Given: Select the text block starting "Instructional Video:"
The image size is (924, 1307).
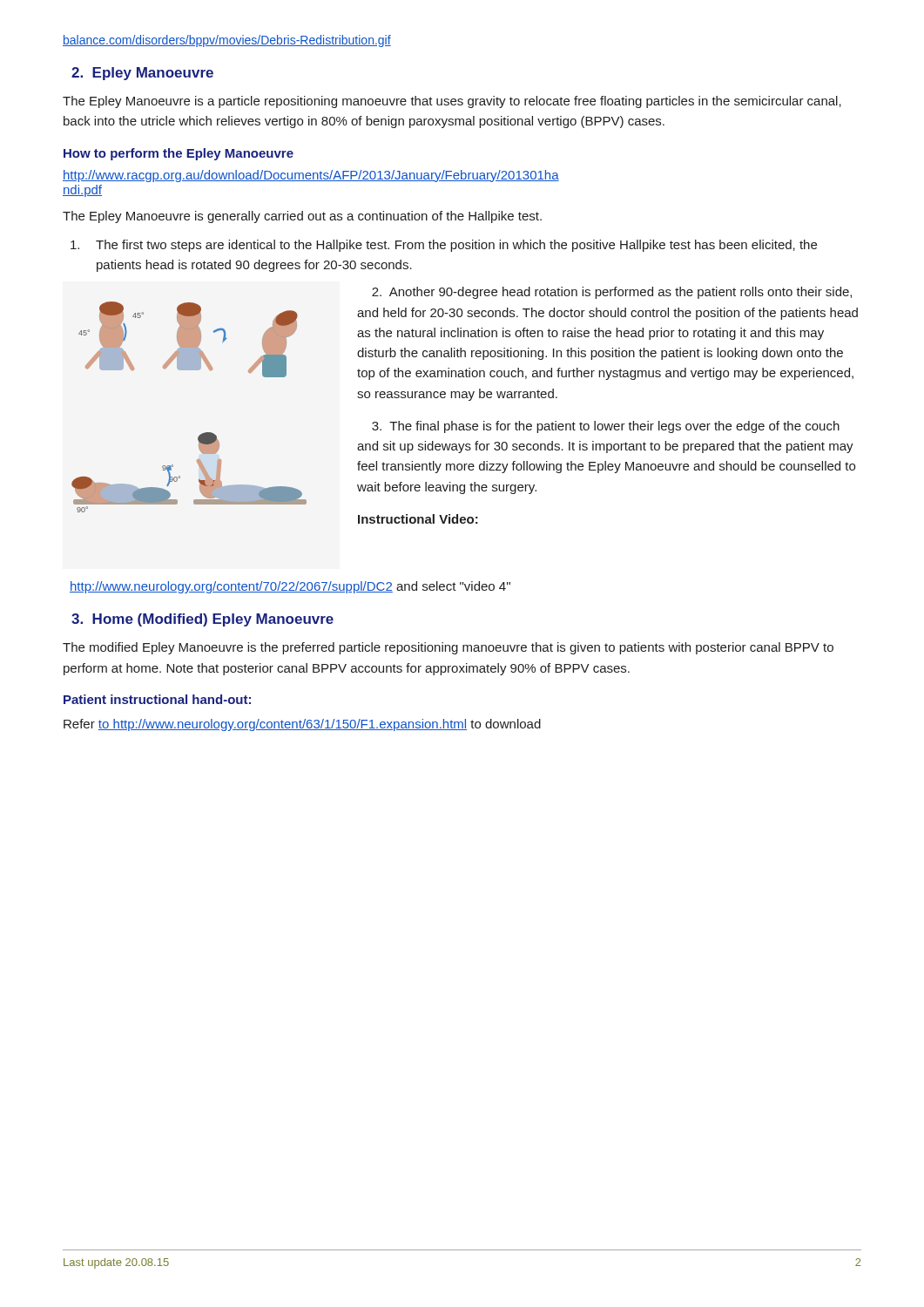Looking at the screenshot, I should point(418,519).
